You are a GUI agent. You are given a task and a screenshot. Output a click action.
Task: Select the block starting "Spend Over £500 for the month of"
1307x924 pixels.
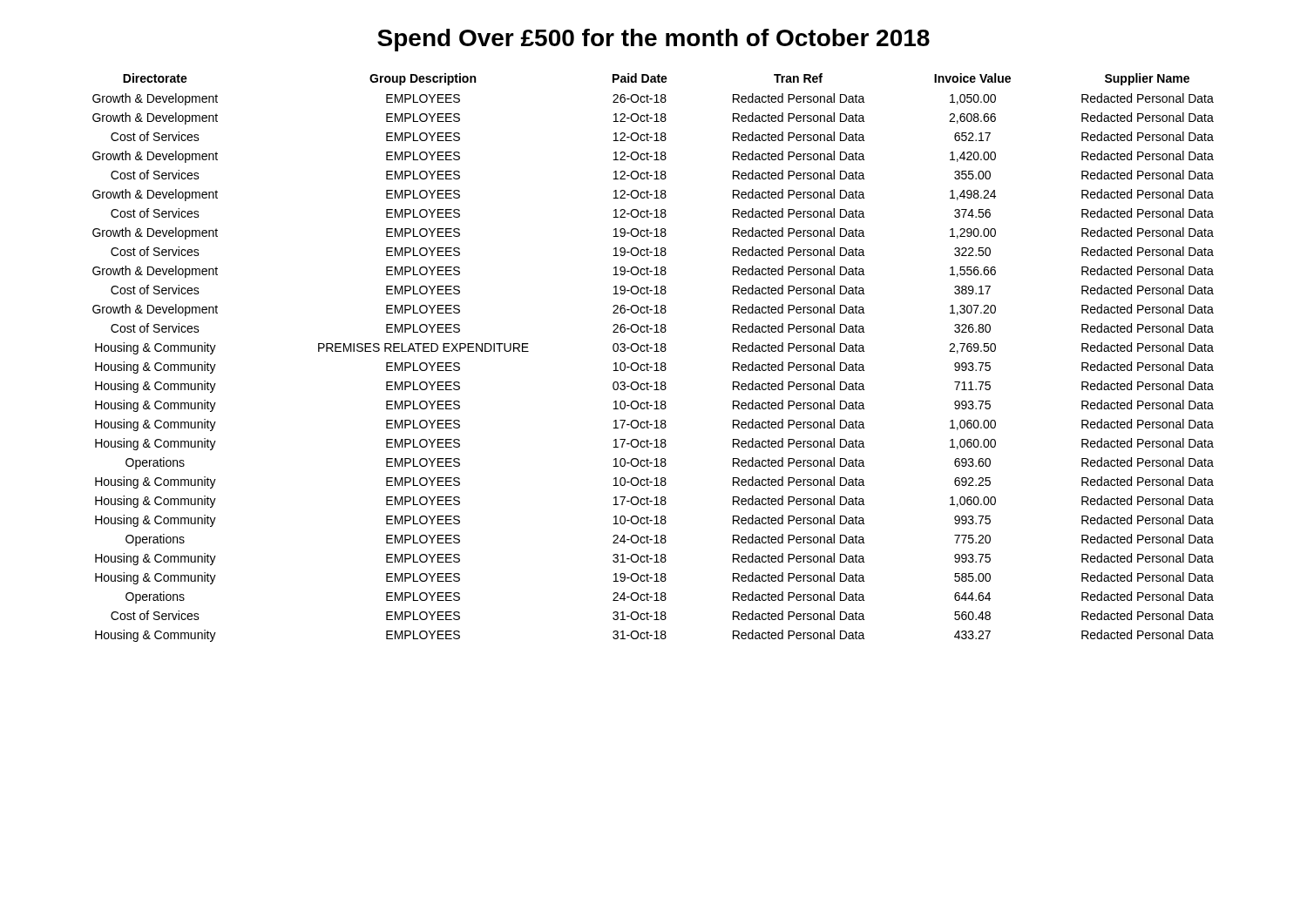(x=654, y=38)
